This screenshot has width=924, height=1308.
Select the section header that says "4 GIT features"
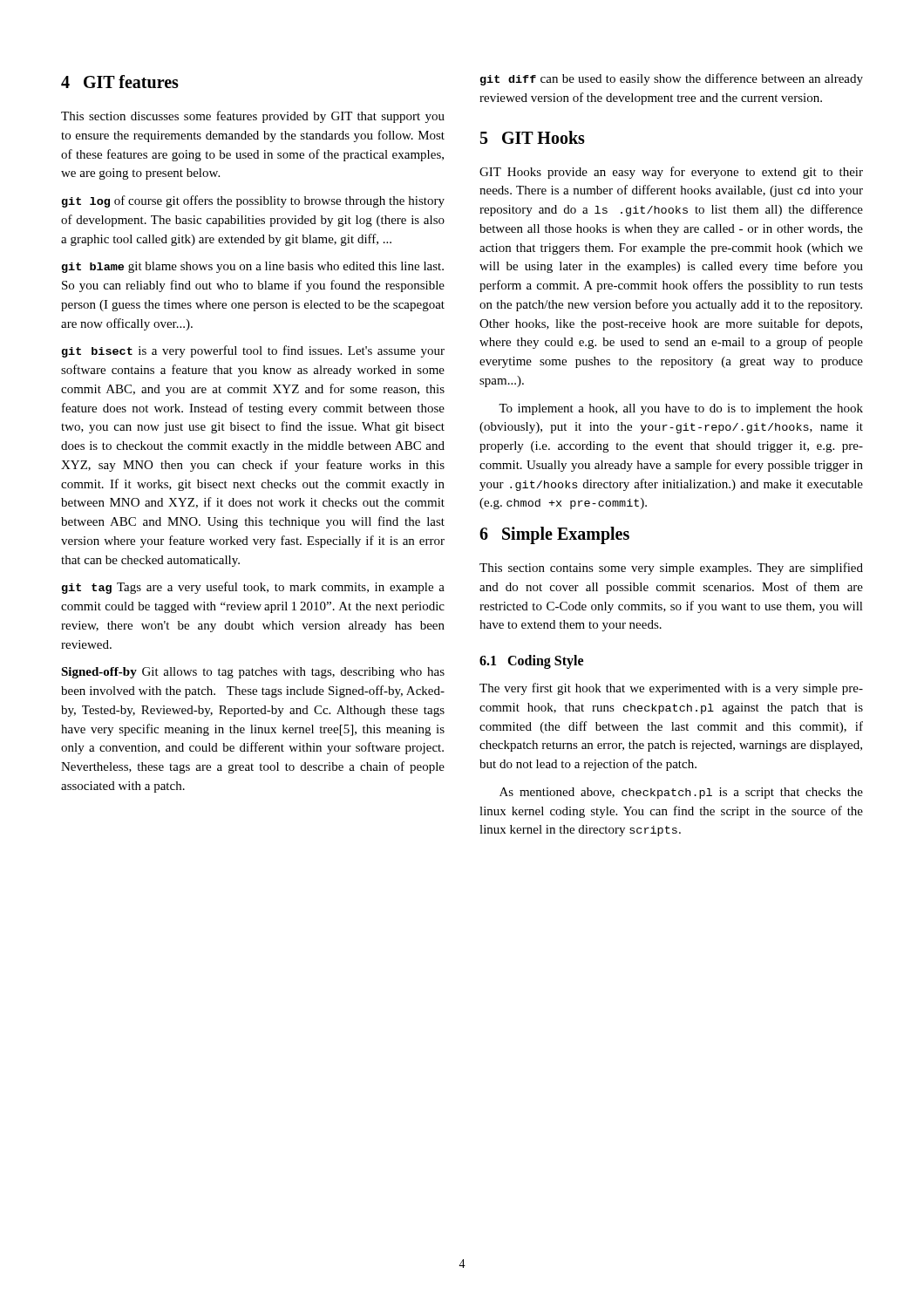[x=120, y=82]
